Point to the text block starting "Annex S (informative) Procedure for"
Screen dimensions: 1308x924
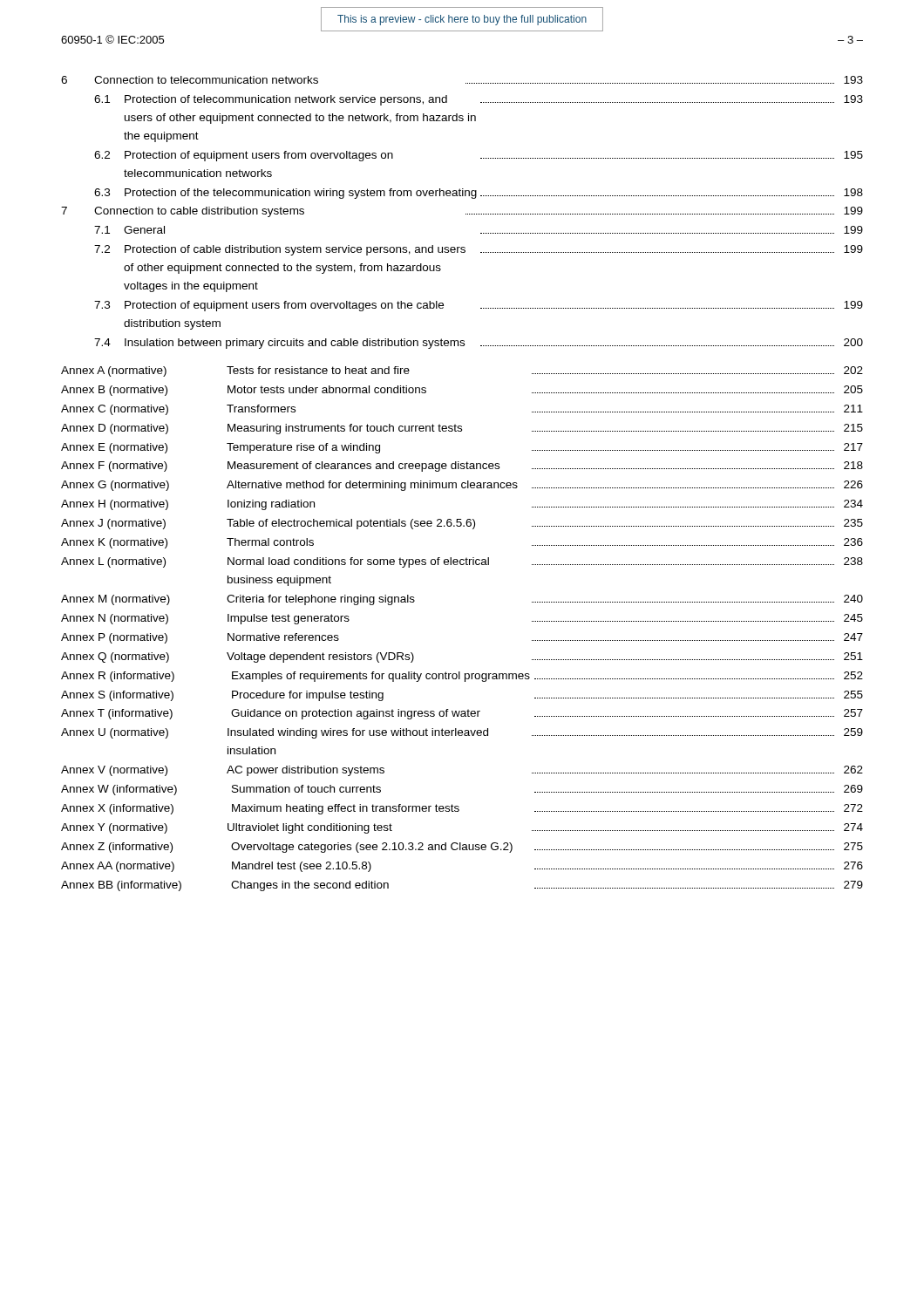117,695
